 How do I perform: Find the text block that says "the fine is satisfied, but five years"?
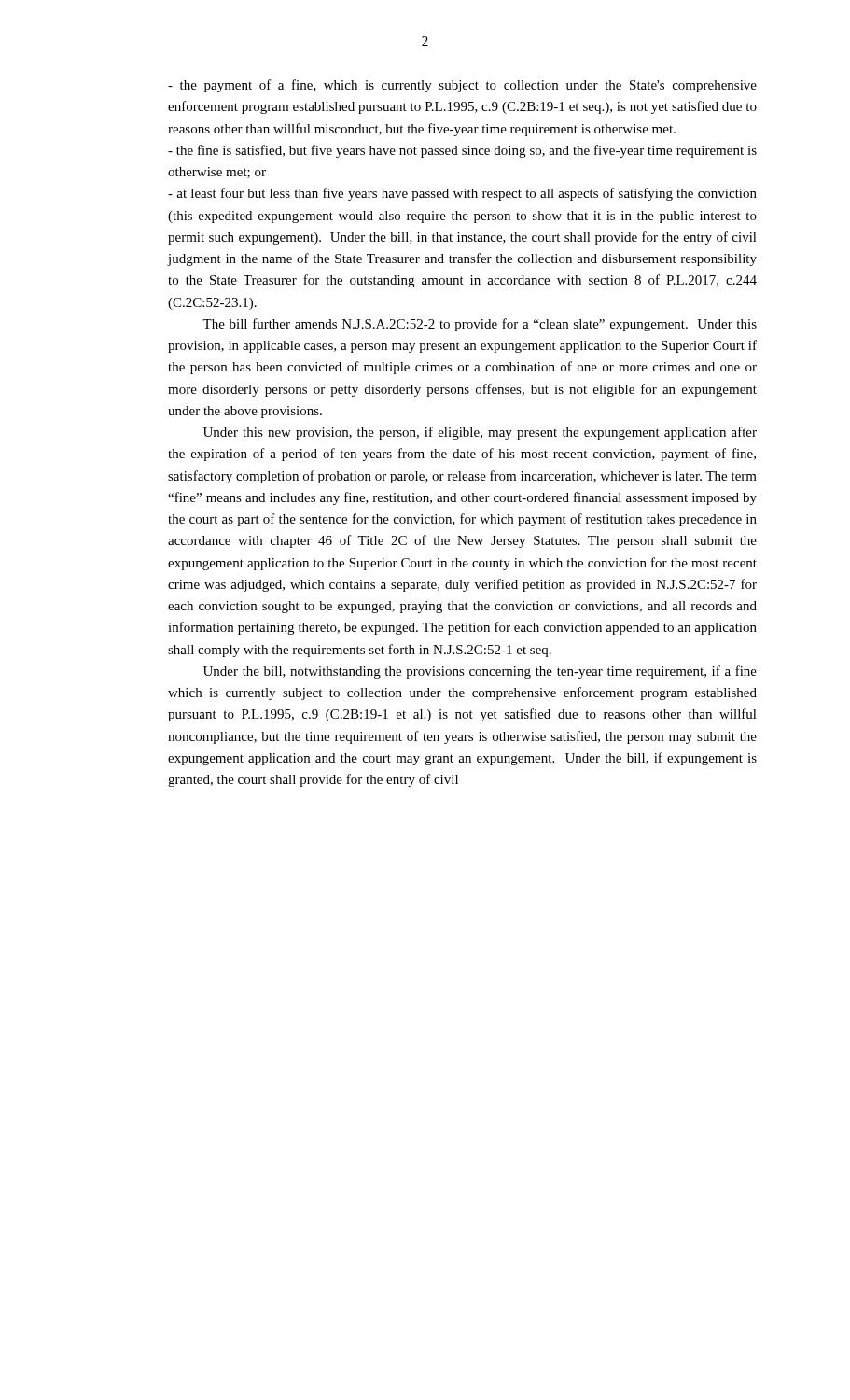[x=462, y=161]
